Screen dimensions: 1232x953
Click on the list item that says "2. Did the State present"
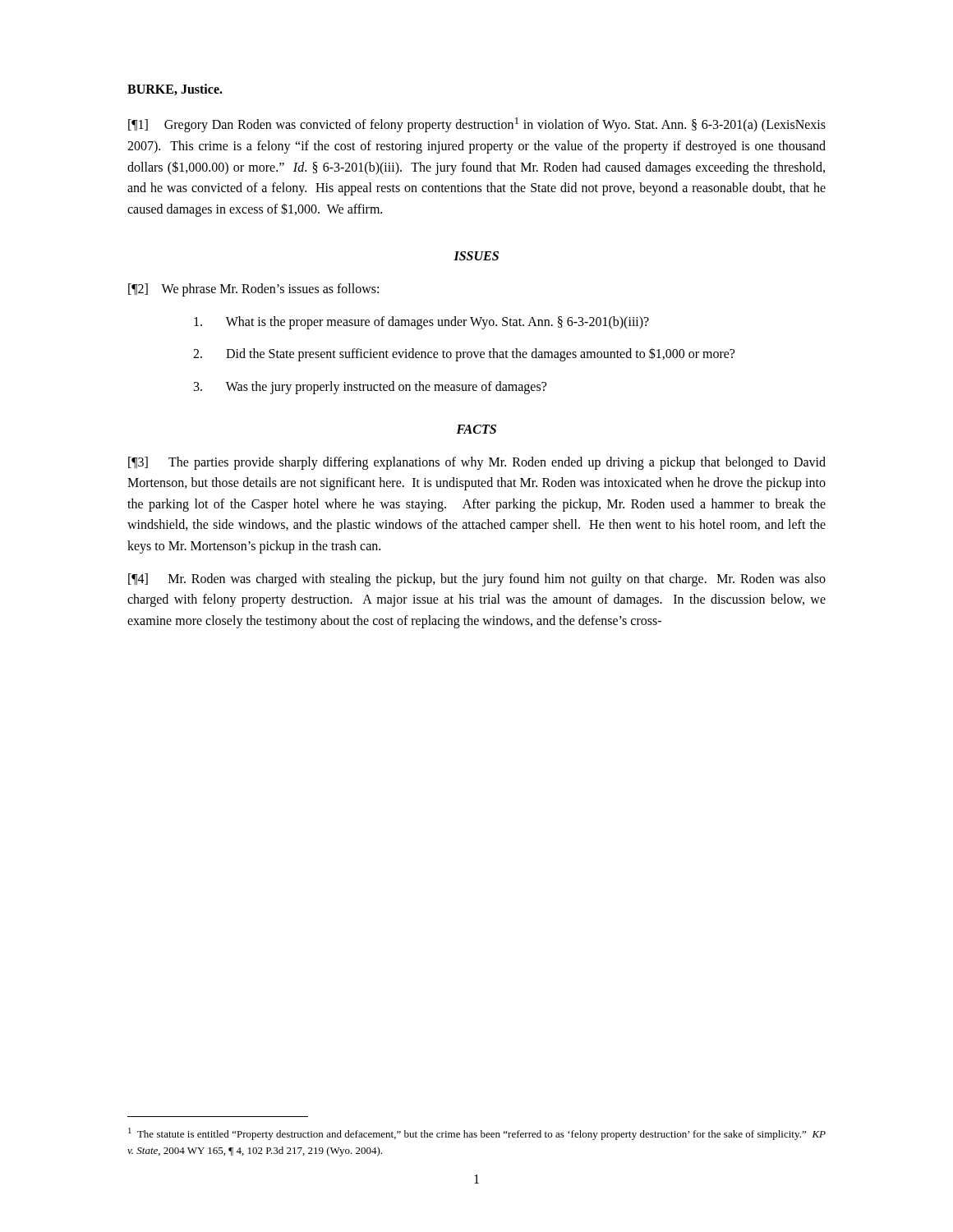click(464, 354)
